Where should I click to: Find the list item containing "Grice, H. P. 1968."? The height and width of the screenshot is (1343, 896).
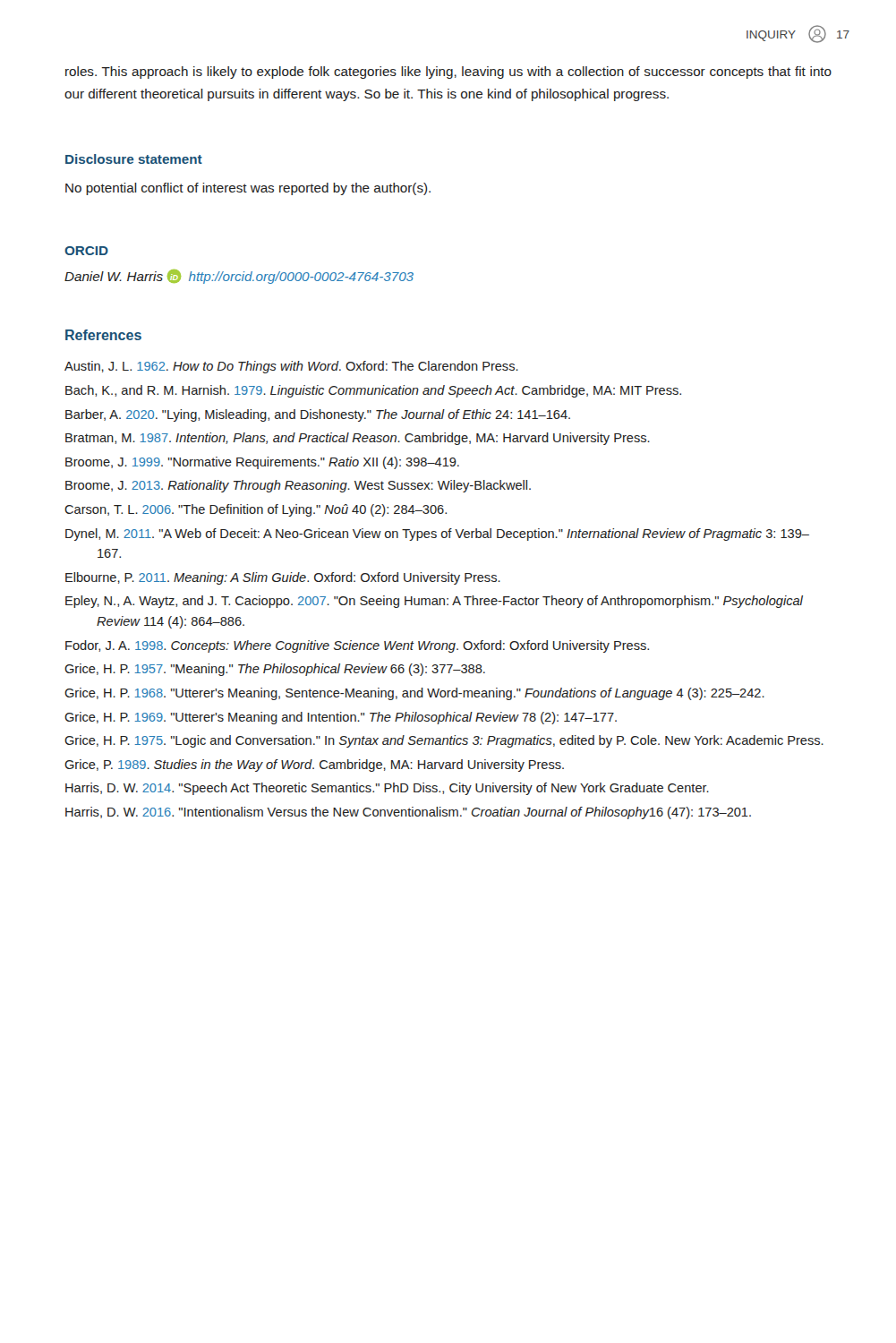pyautogui.click(x=415, y=693)
